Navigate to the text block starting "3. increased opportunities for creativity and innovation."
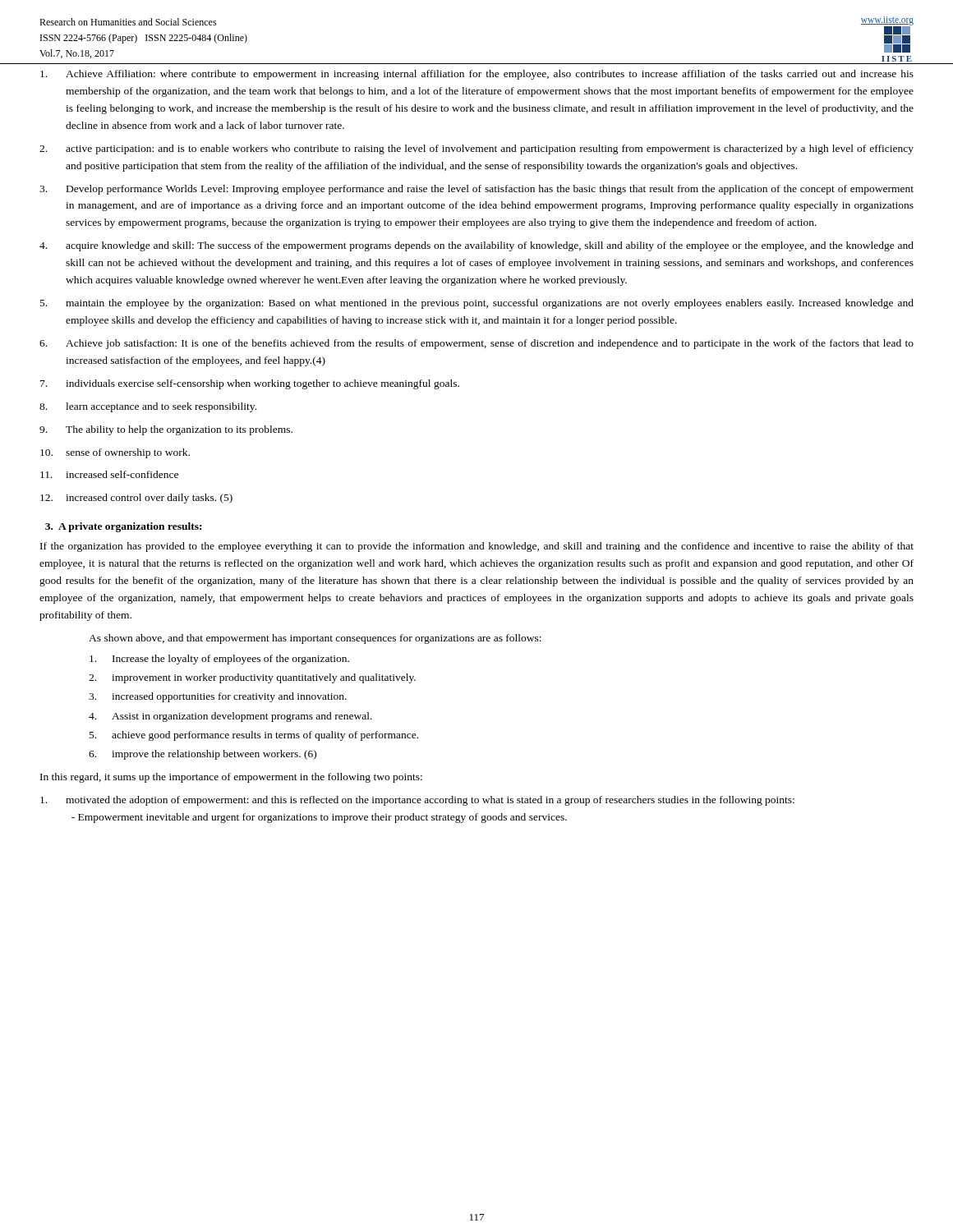953x1232 pixels. (x=218, y=697)
